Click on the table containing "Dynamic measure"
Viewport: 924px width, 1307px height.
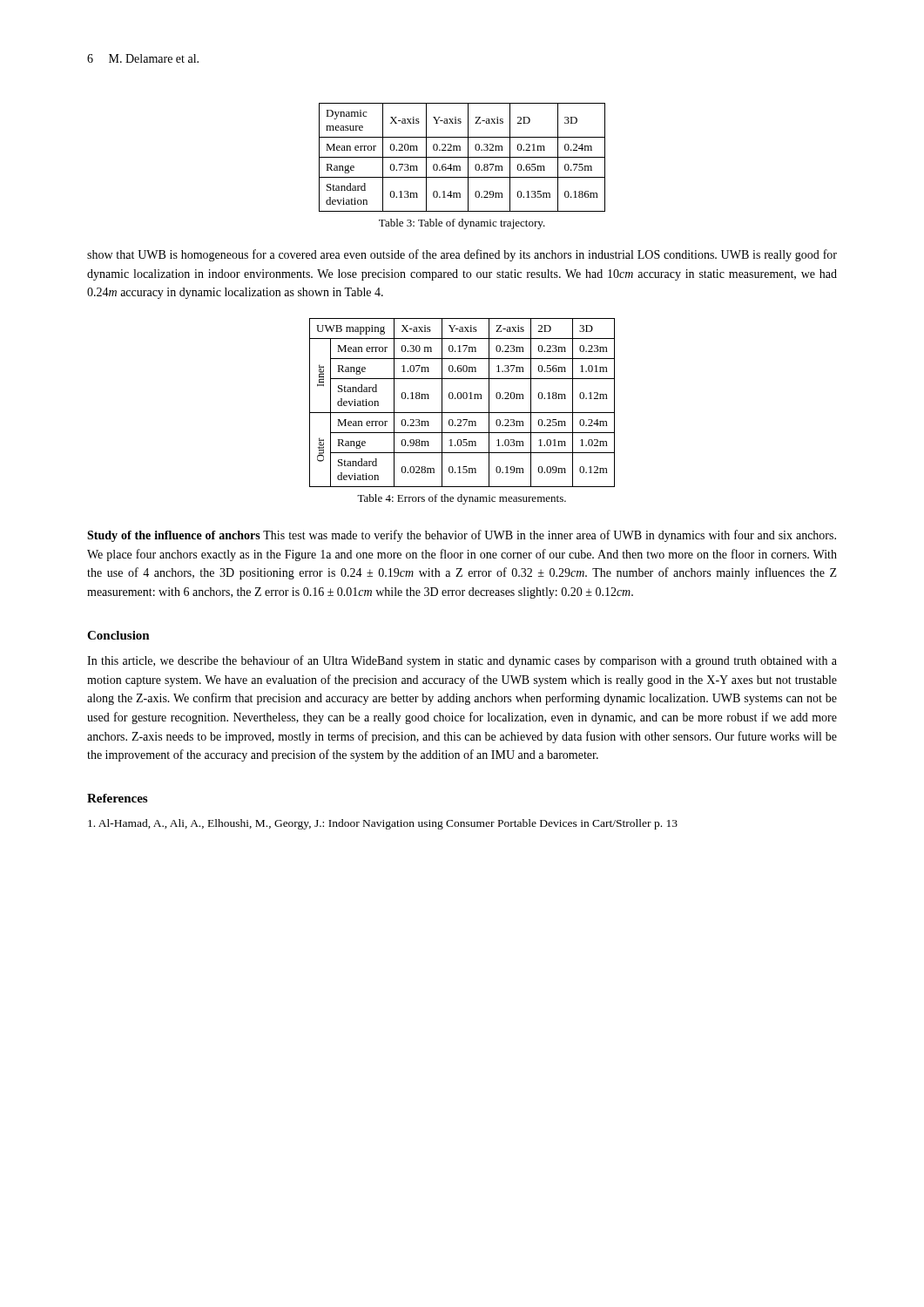[462, 157]
